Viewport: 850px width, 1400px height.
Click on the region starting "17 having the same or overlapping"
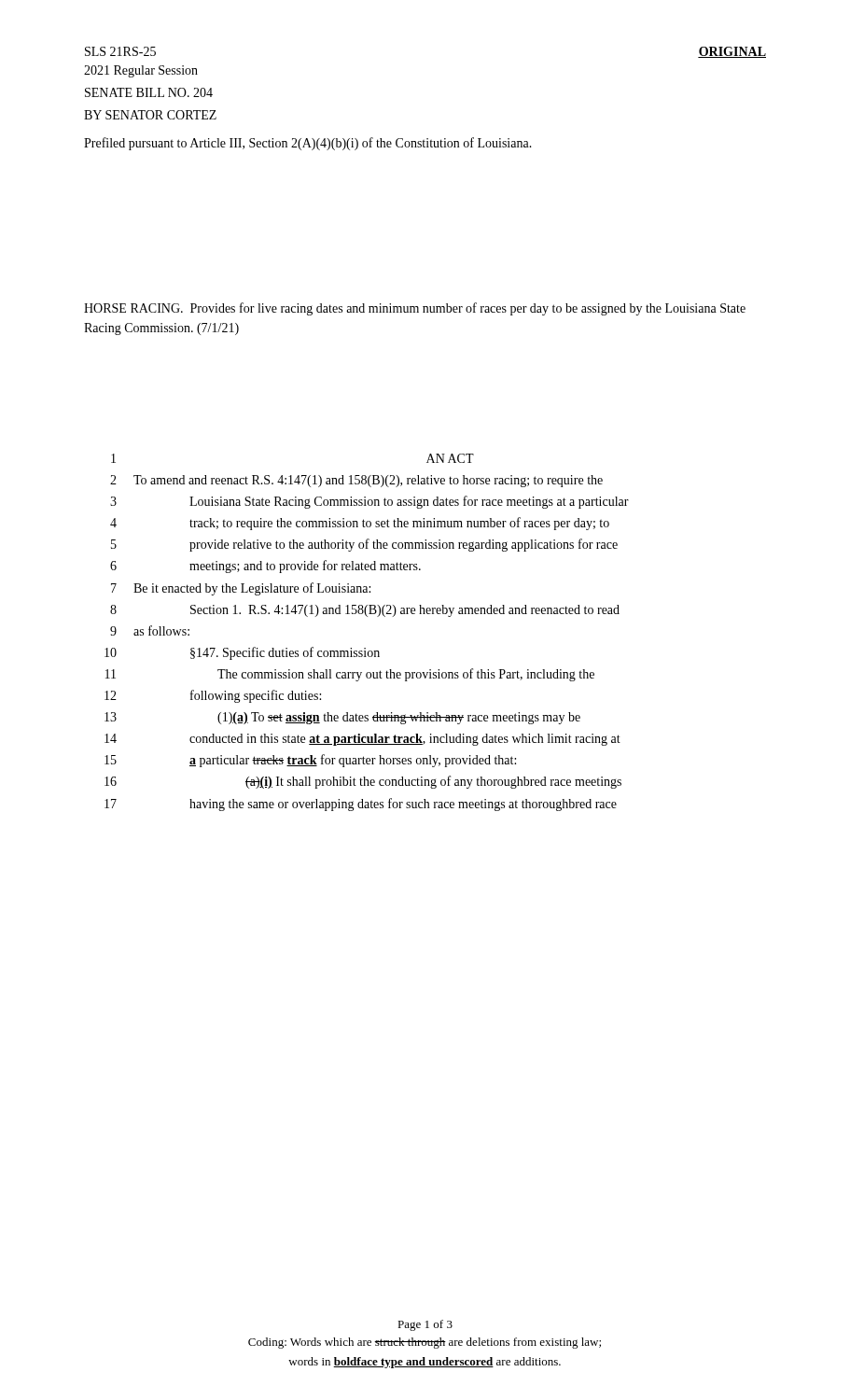(425, 804)
